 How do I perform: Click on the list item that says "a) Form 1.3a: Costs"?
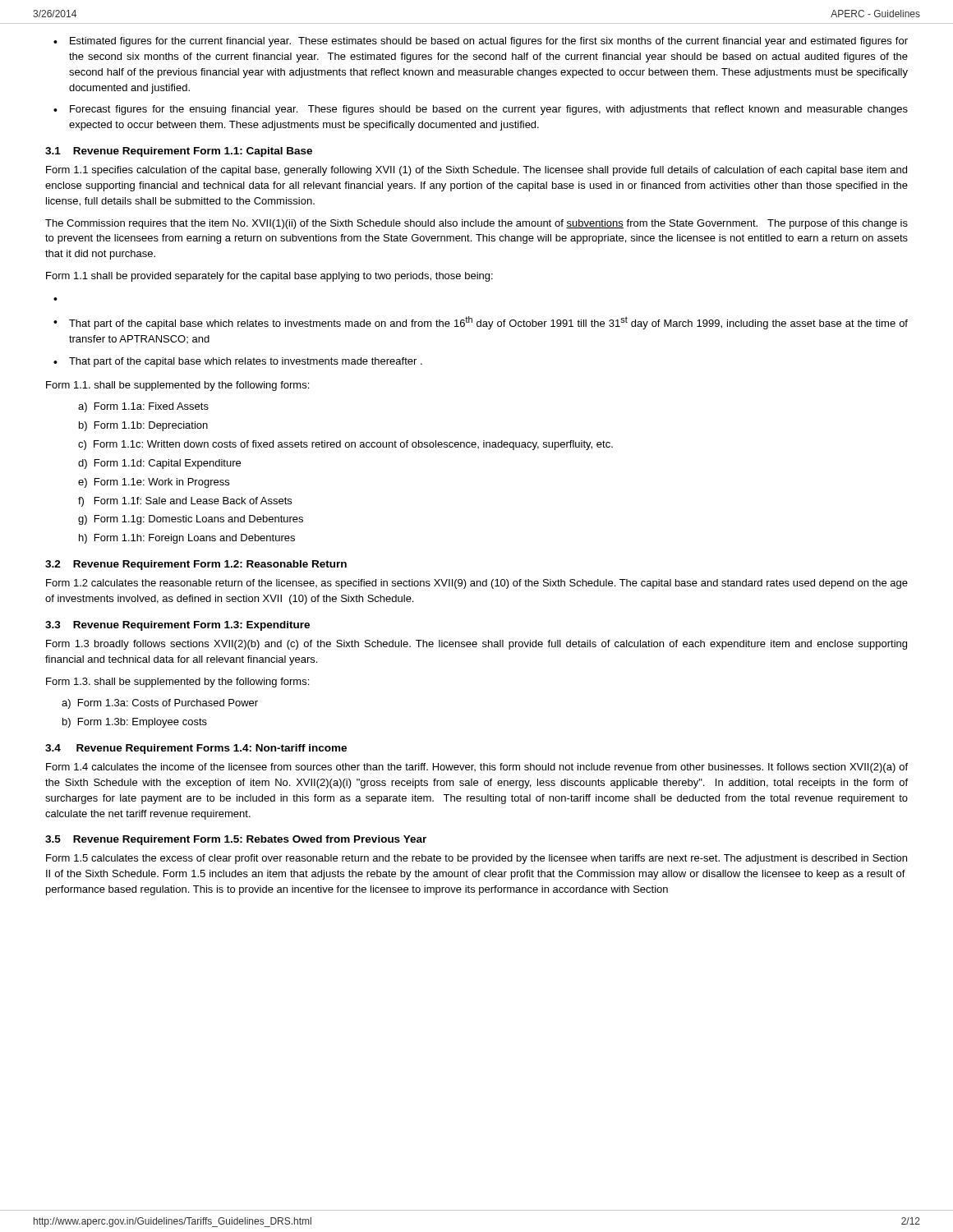[160, 703]
